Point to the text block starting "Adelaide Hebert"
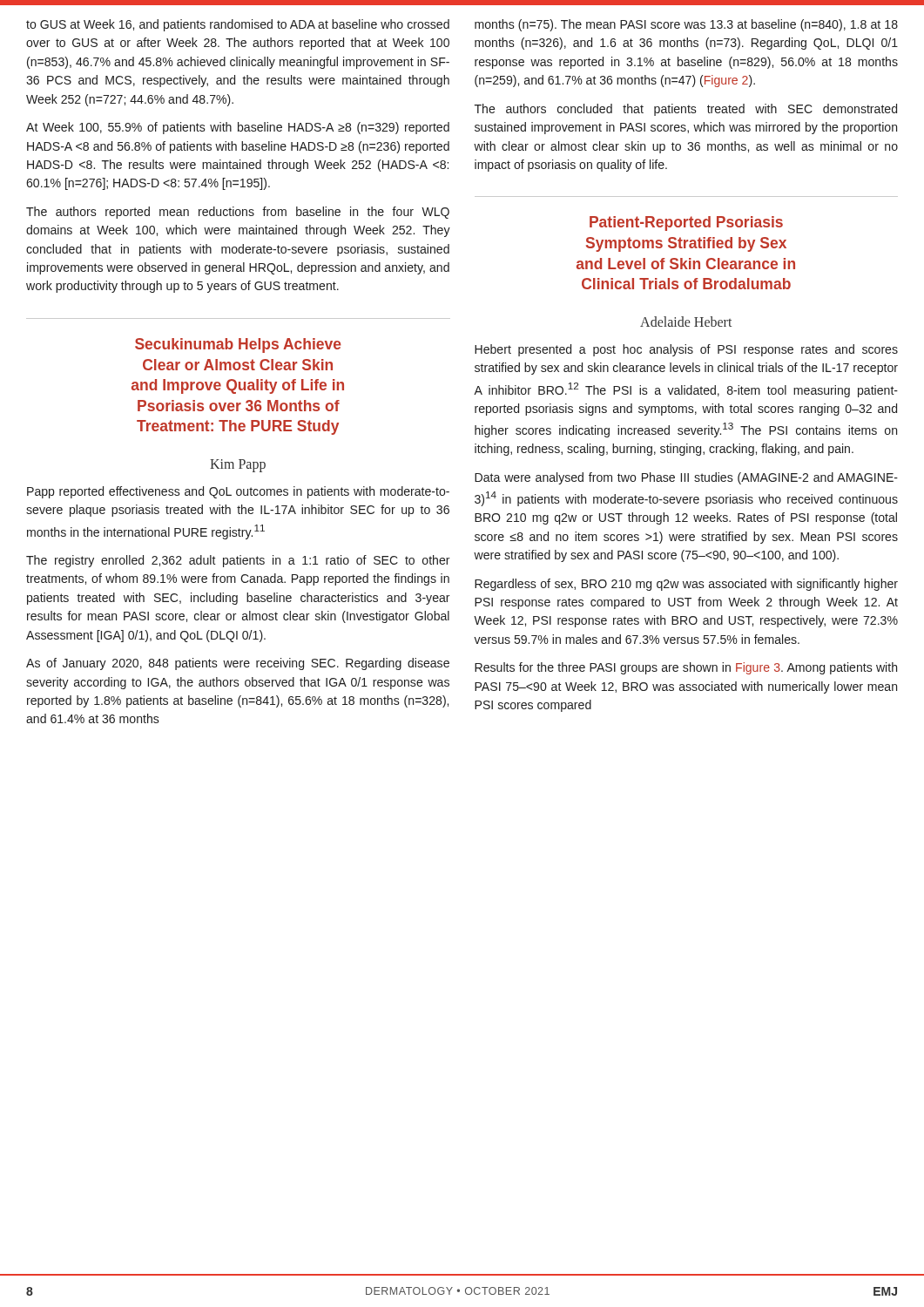Image resolution: width=924 pixels, height=1307 pixels. (686, 322)
